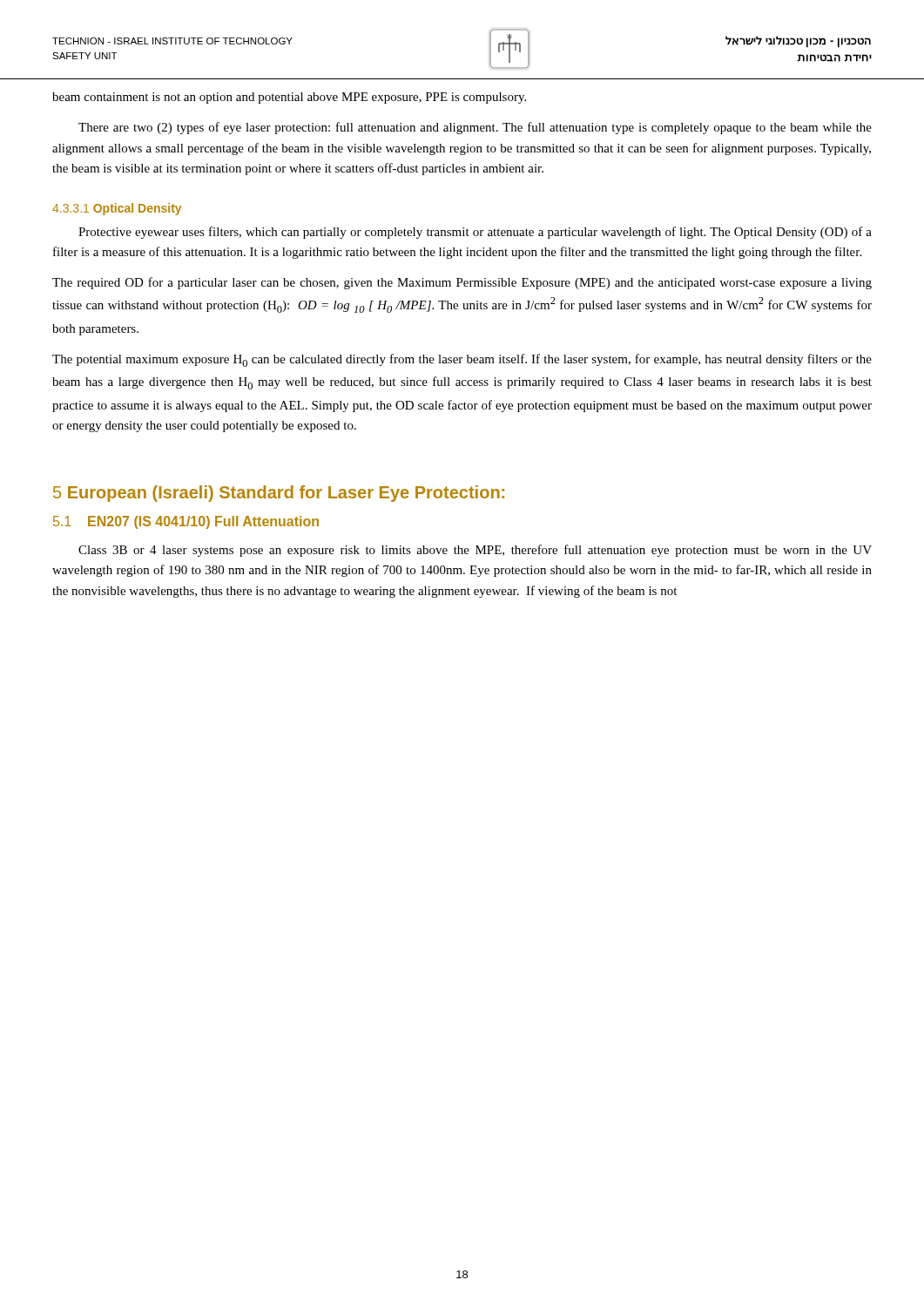Find the block on this page that starts "There are two (2)"

pos(462,148)
